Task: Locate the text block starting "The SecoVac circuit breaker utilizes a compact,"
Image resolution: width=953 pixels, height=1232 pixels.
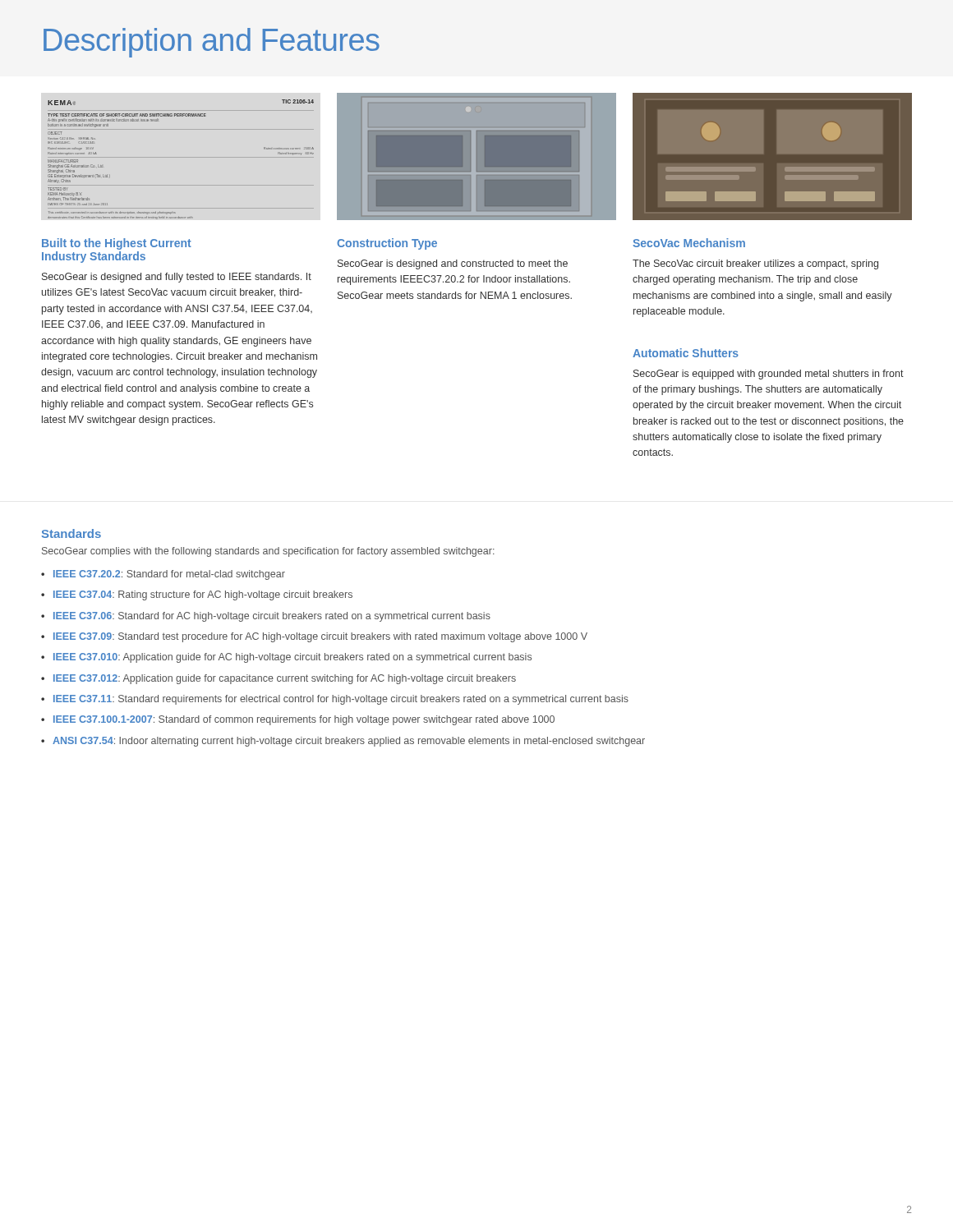Action: (x=772, y=288)
